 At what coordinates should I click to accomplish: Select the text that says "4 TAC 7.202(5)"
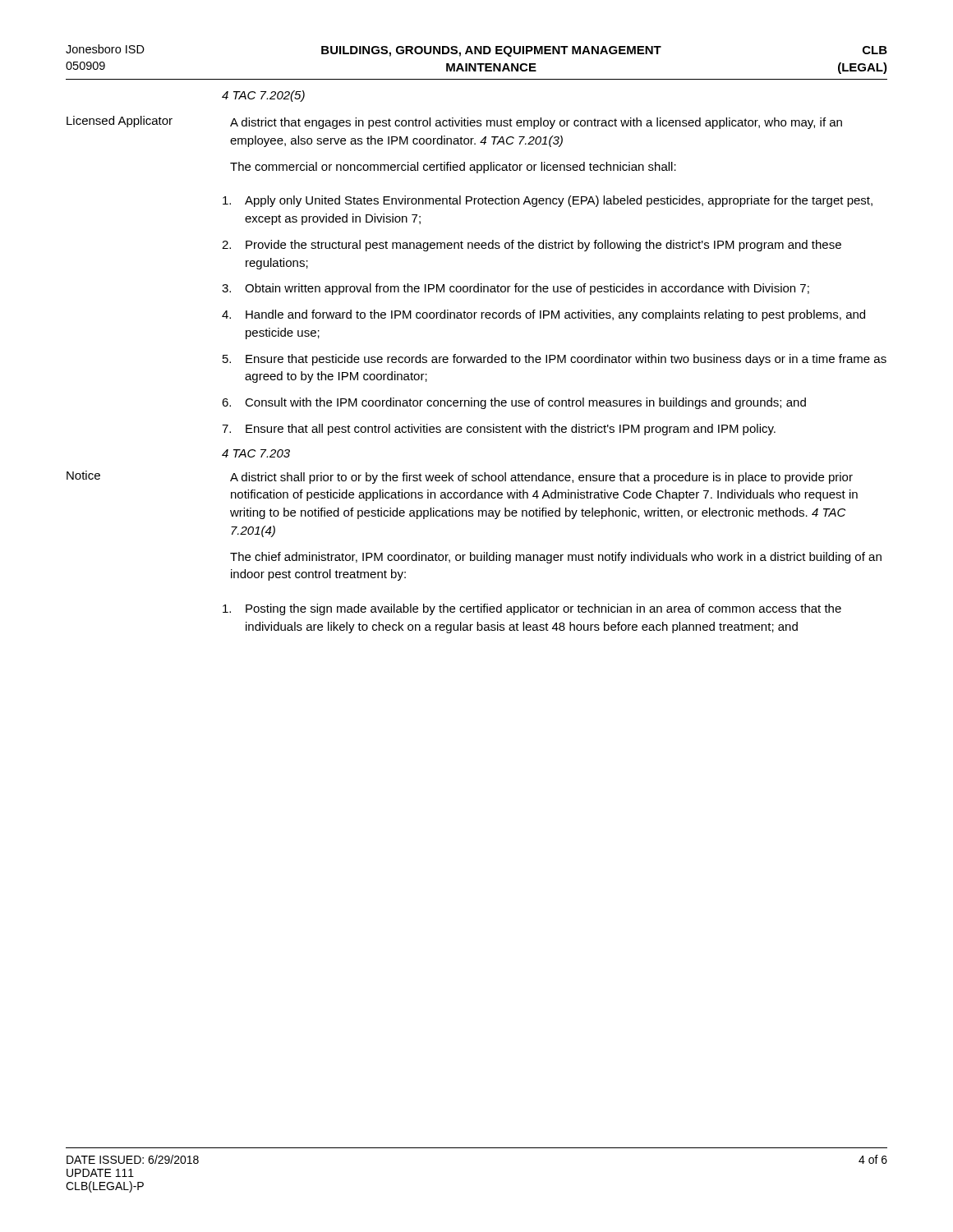coord(264,95)
